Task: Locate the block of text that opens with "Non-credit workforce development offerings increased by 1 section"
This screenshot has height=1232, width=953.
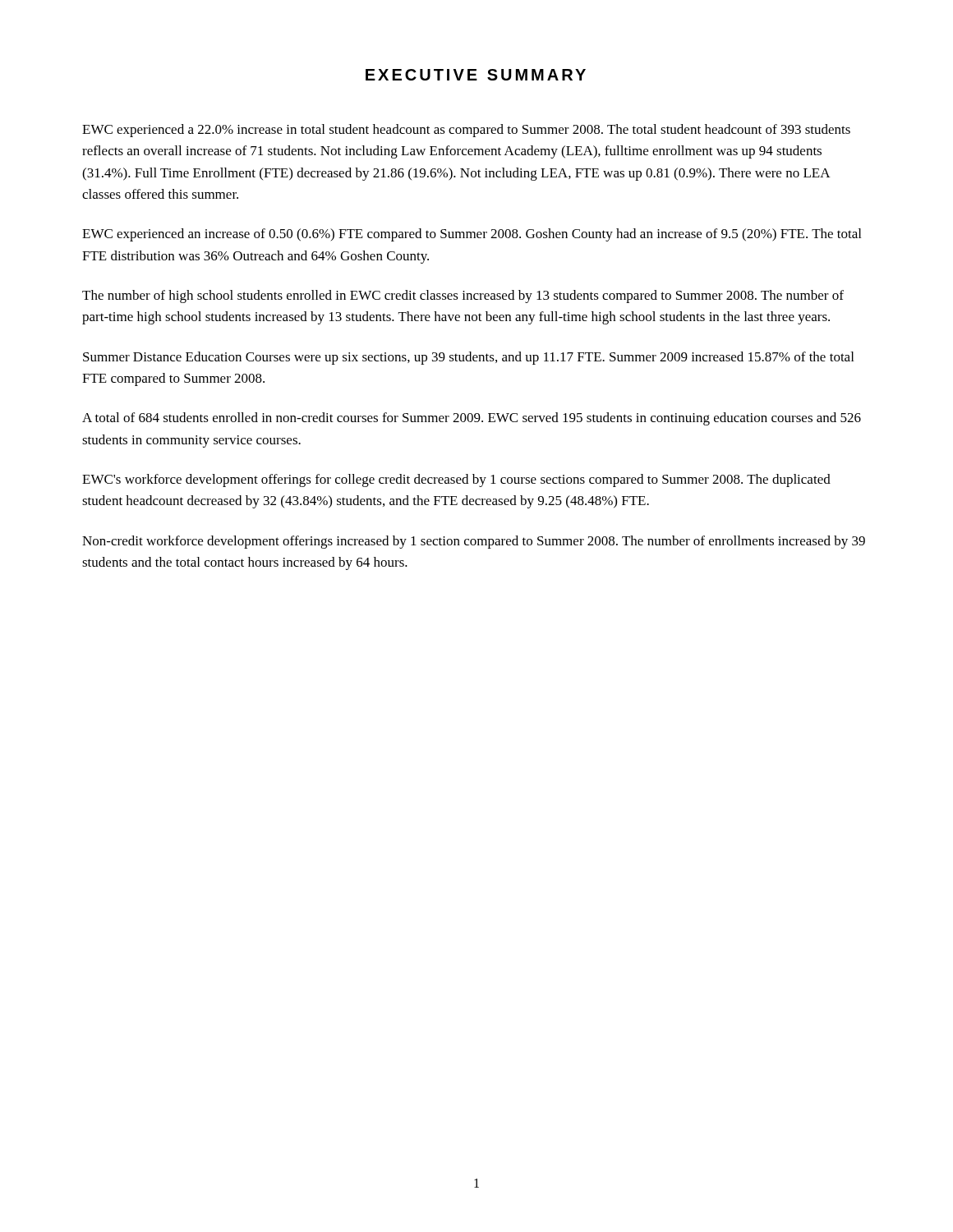Action: tap(474, 552)
